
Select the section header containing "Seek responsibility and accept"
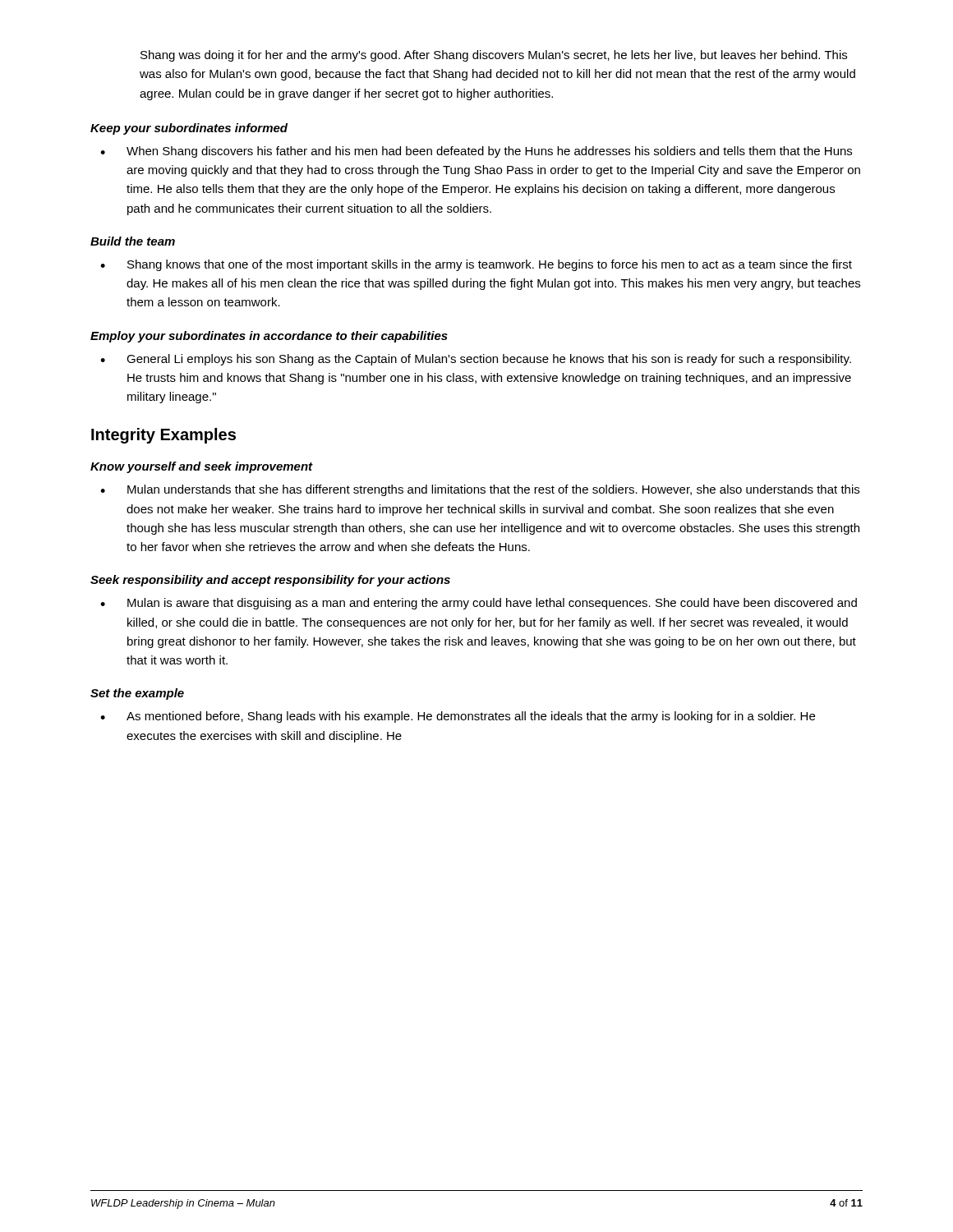pos(270,580)
